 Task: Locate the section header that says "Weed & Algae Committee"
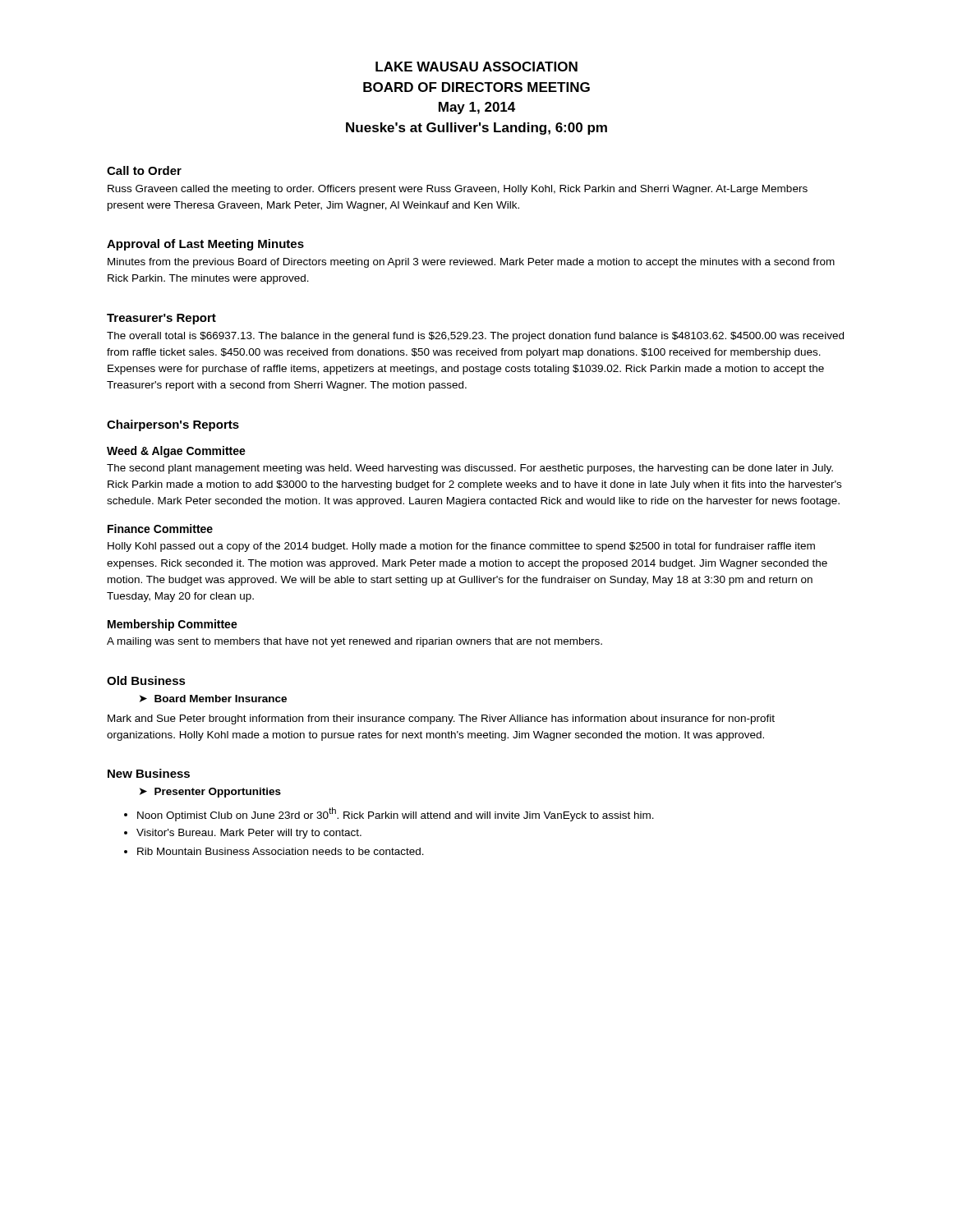pyautogui.click(x=176, y=451)
